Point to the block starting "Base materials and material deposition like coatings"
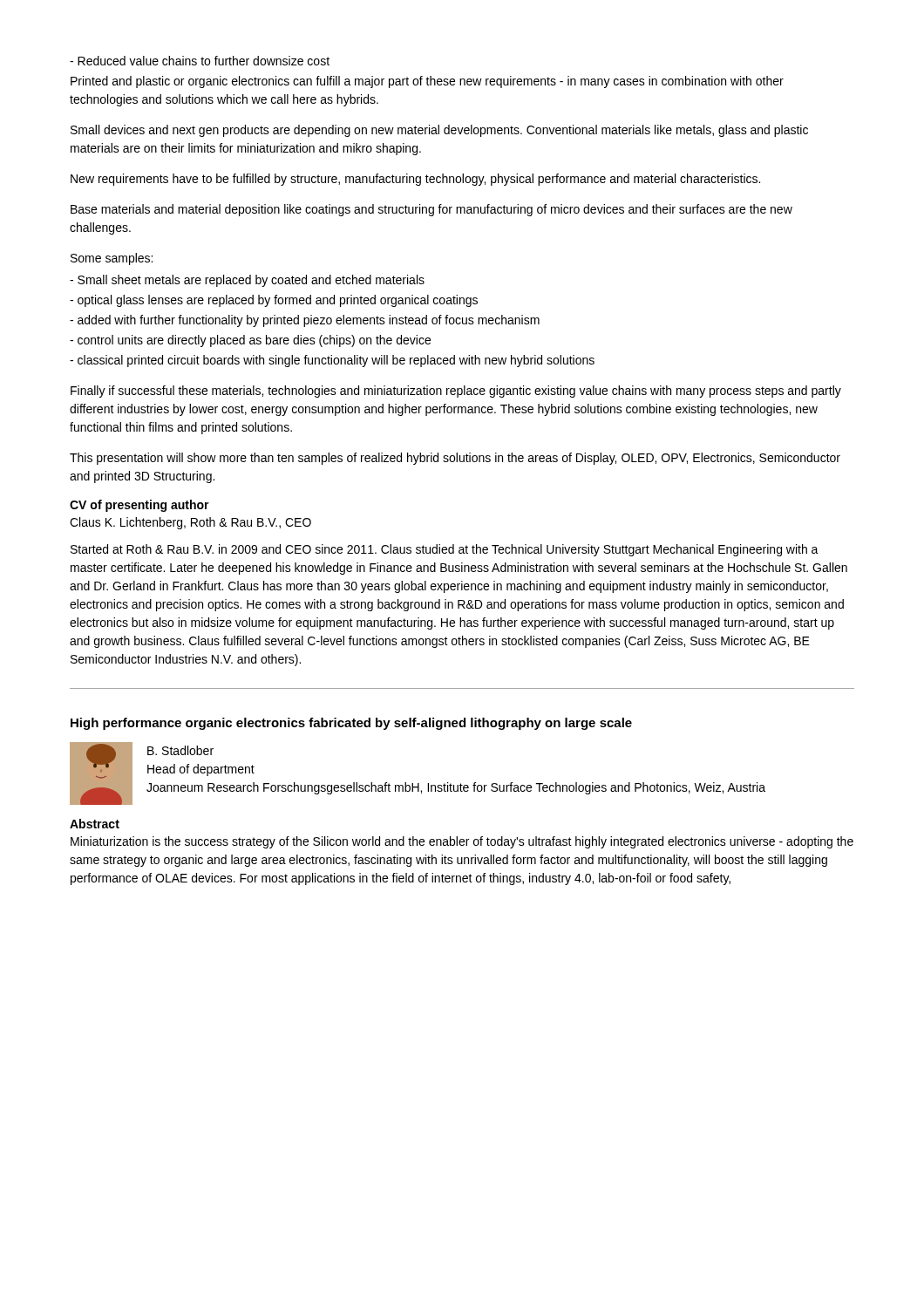Image resolution: width=924 pixels, height=1308 pixels. 431,218
